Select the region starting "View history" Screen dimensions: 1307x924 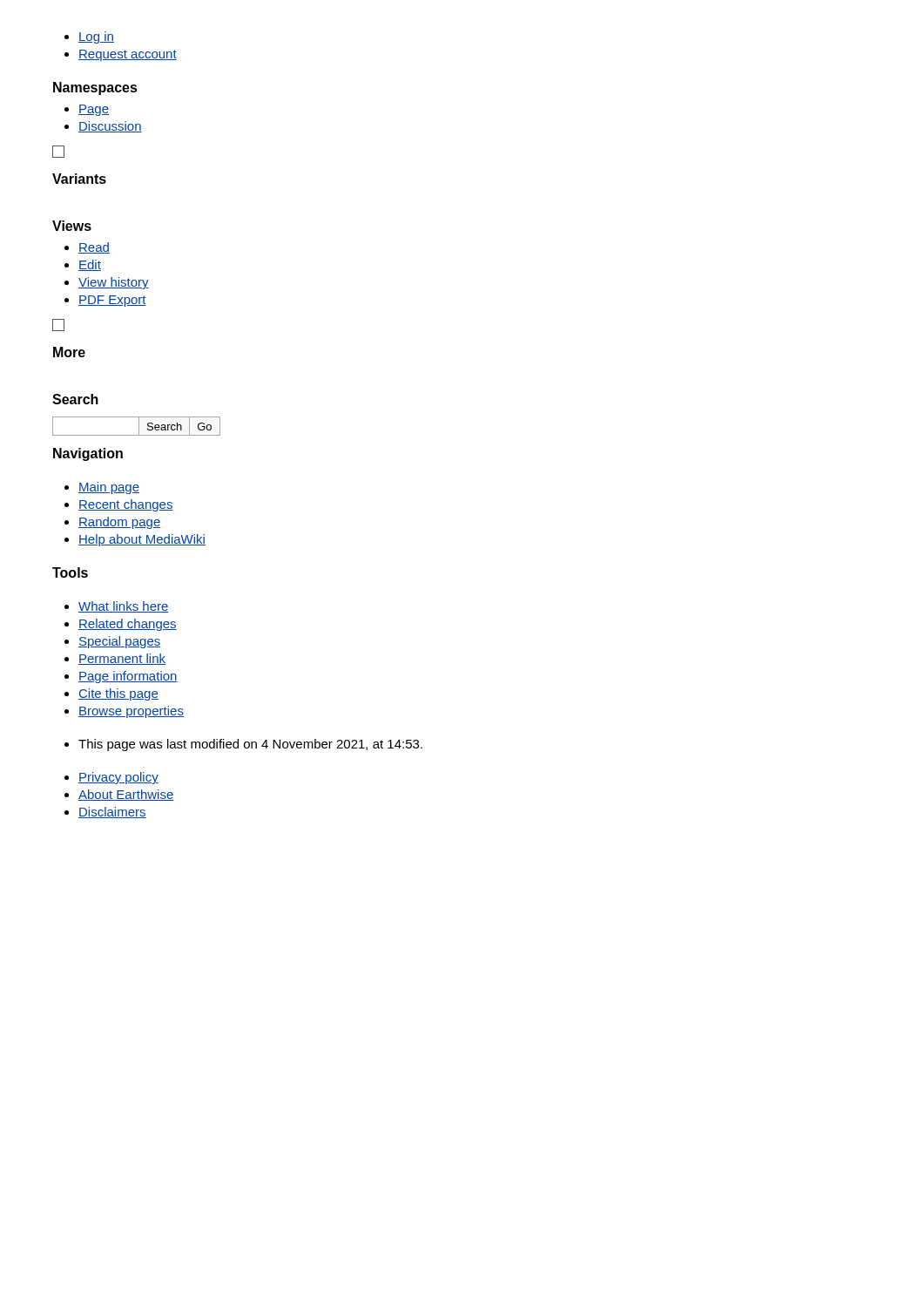coord(107,283)
